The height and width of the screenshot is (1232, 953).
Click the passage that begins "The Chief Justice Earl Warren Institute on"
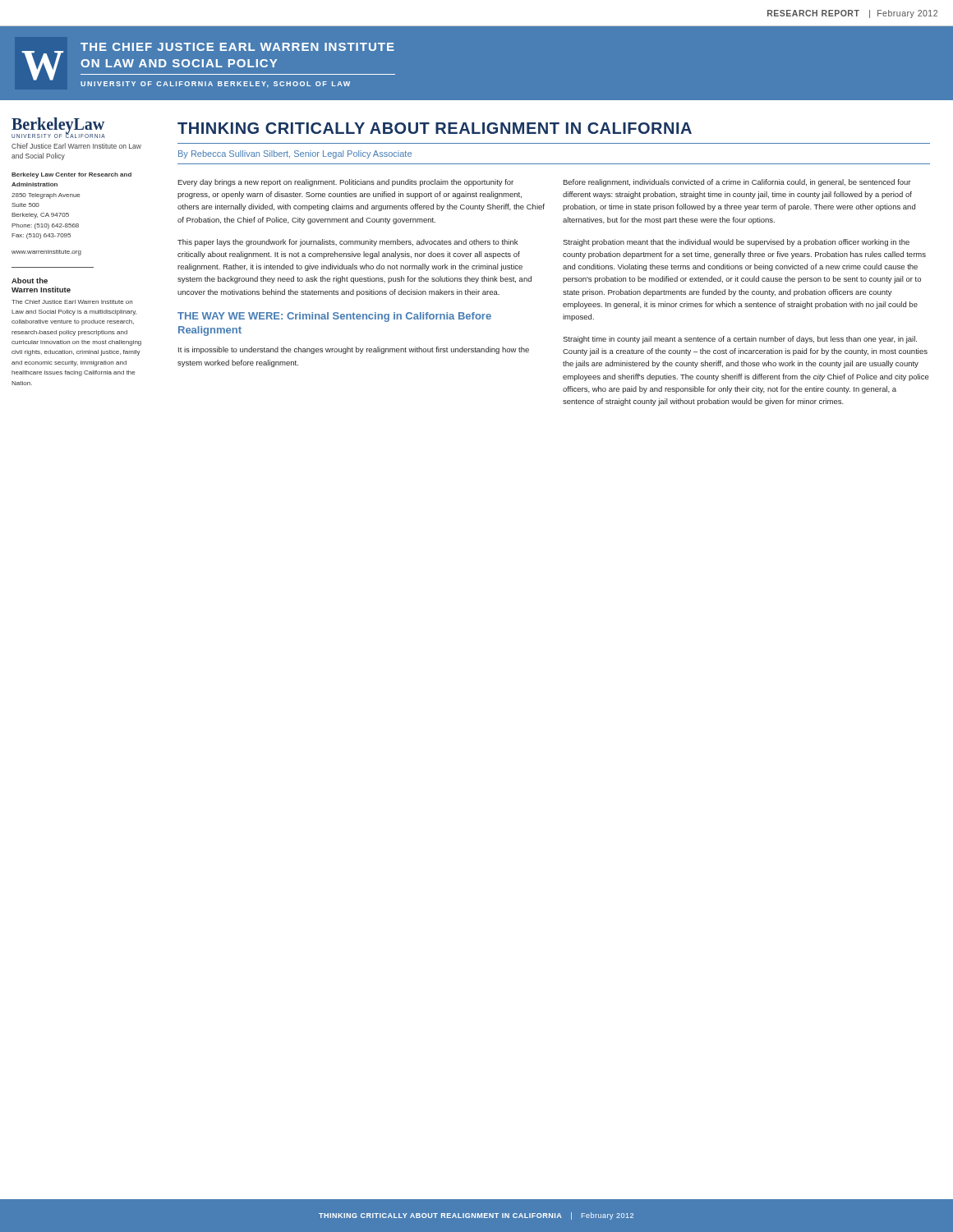point(77,342)
